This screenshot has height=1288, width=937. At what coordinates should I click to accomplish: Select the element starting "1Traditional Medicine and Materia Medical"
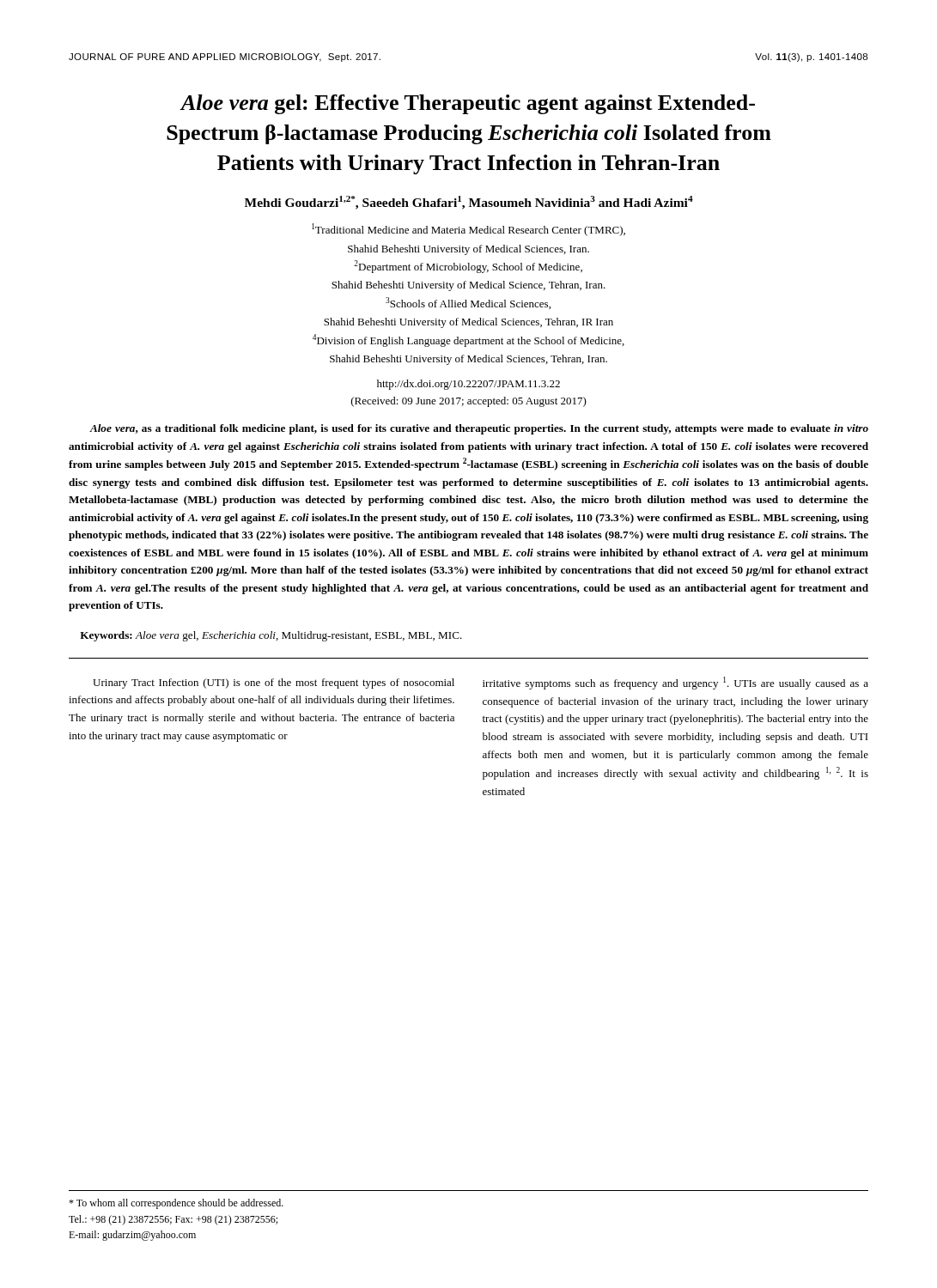[468, 294]
